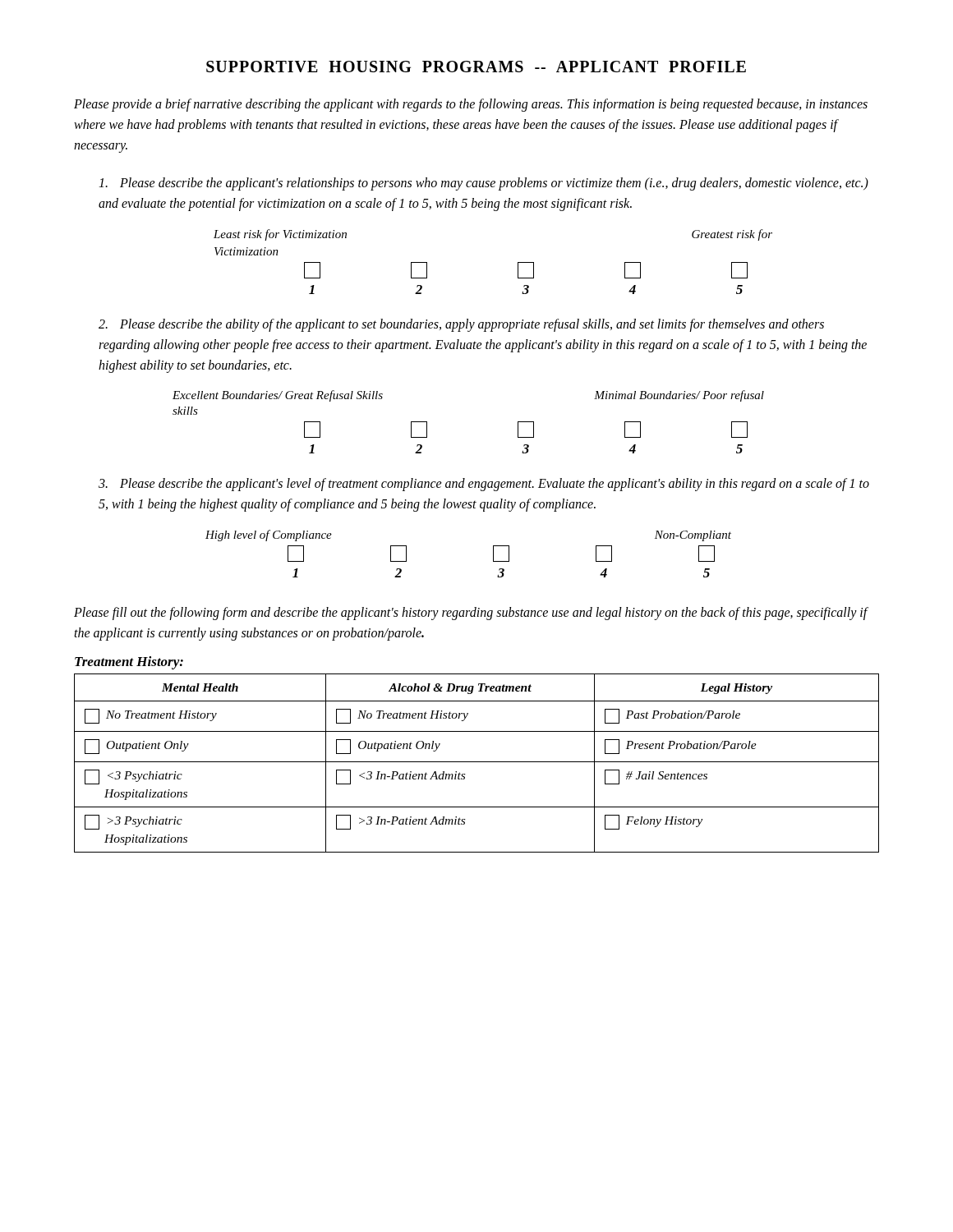953x1232 pixels.
Task: Click on the text block that says "Please provide a brief"
Action: click(471, 124)
